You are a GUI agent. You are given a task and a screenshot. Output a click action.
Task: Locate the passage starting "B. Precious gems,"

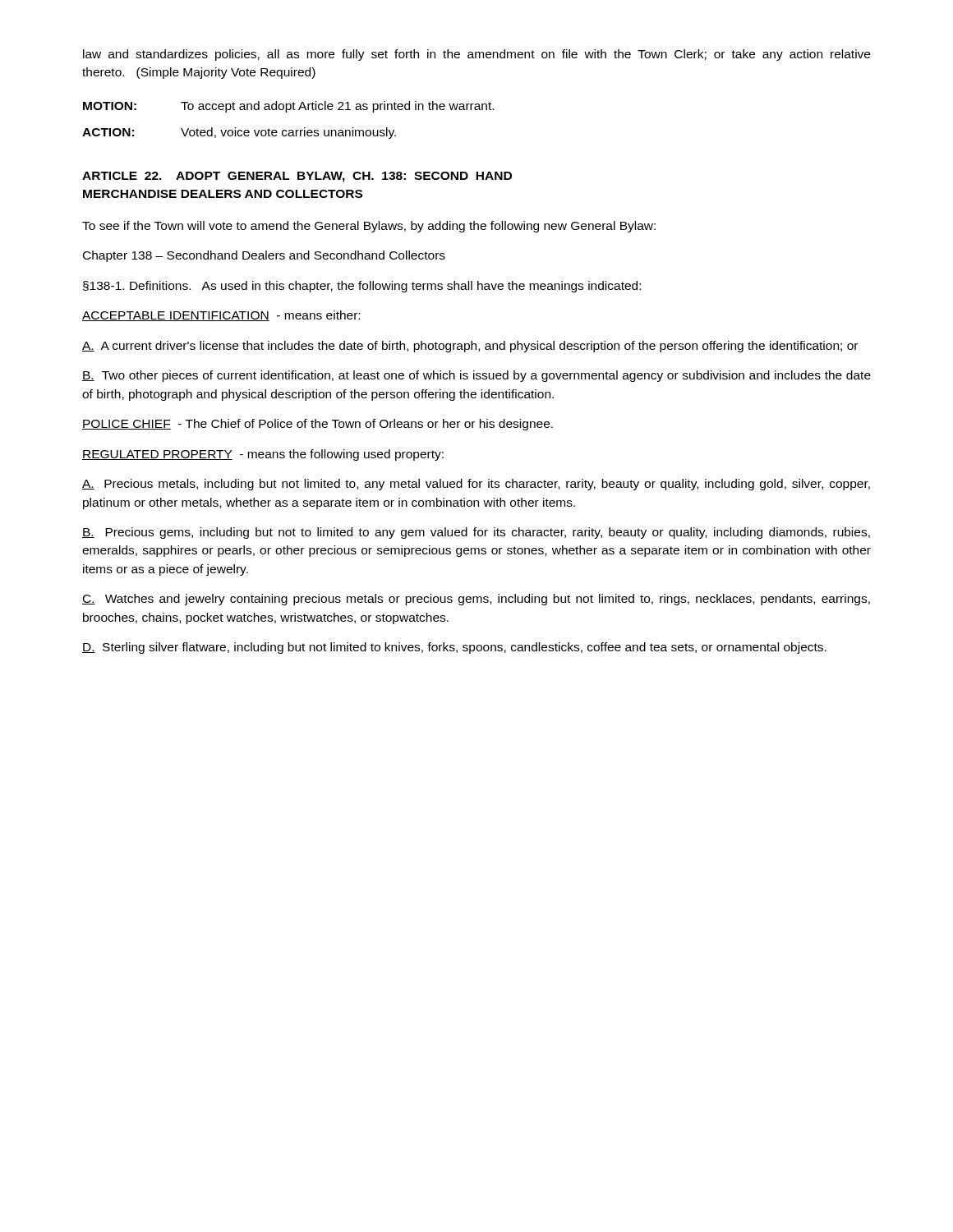tap(476, 550)
